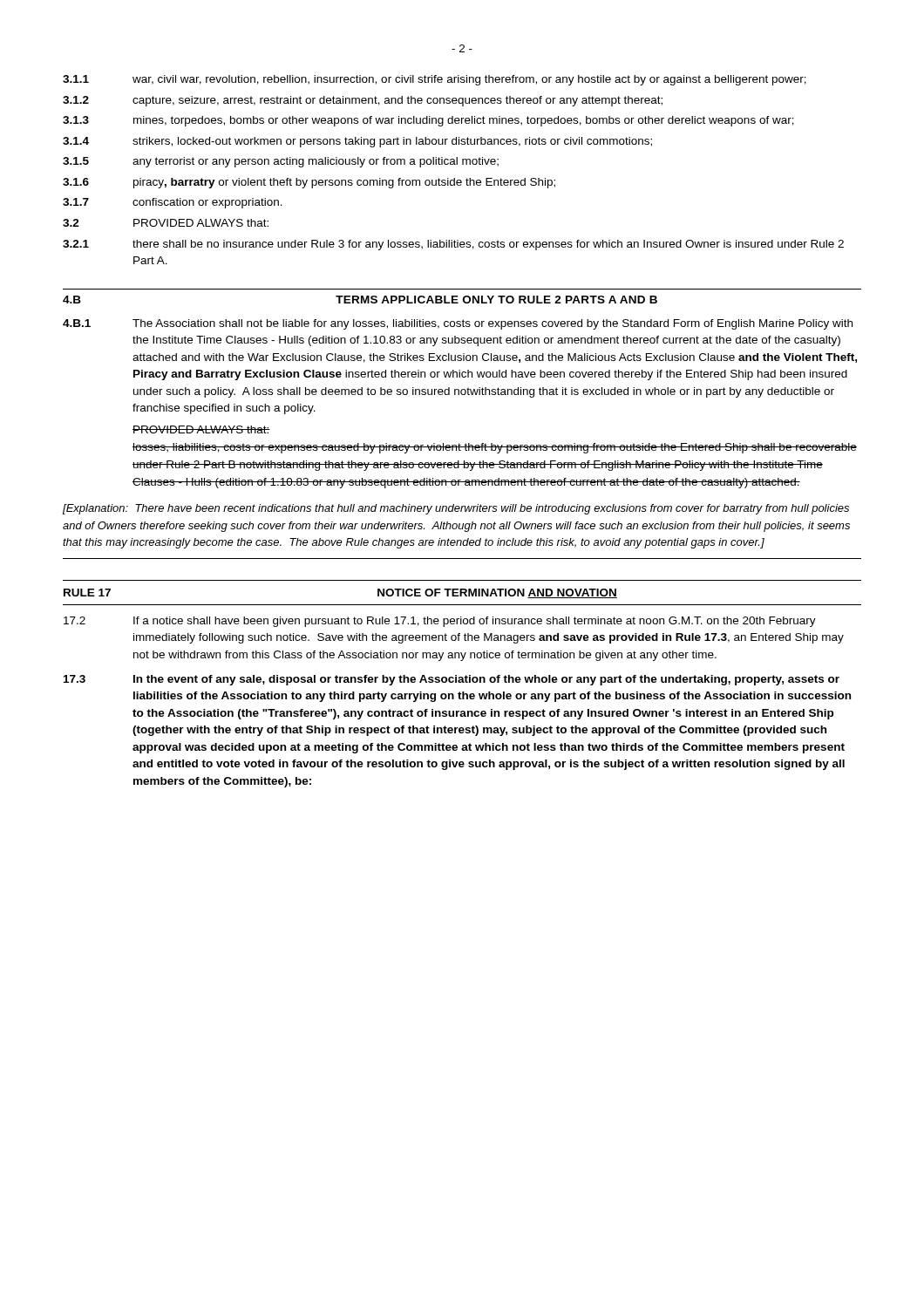Locate the block starting "3.1.3 mines, torpedoes, bombs or"

462,120
